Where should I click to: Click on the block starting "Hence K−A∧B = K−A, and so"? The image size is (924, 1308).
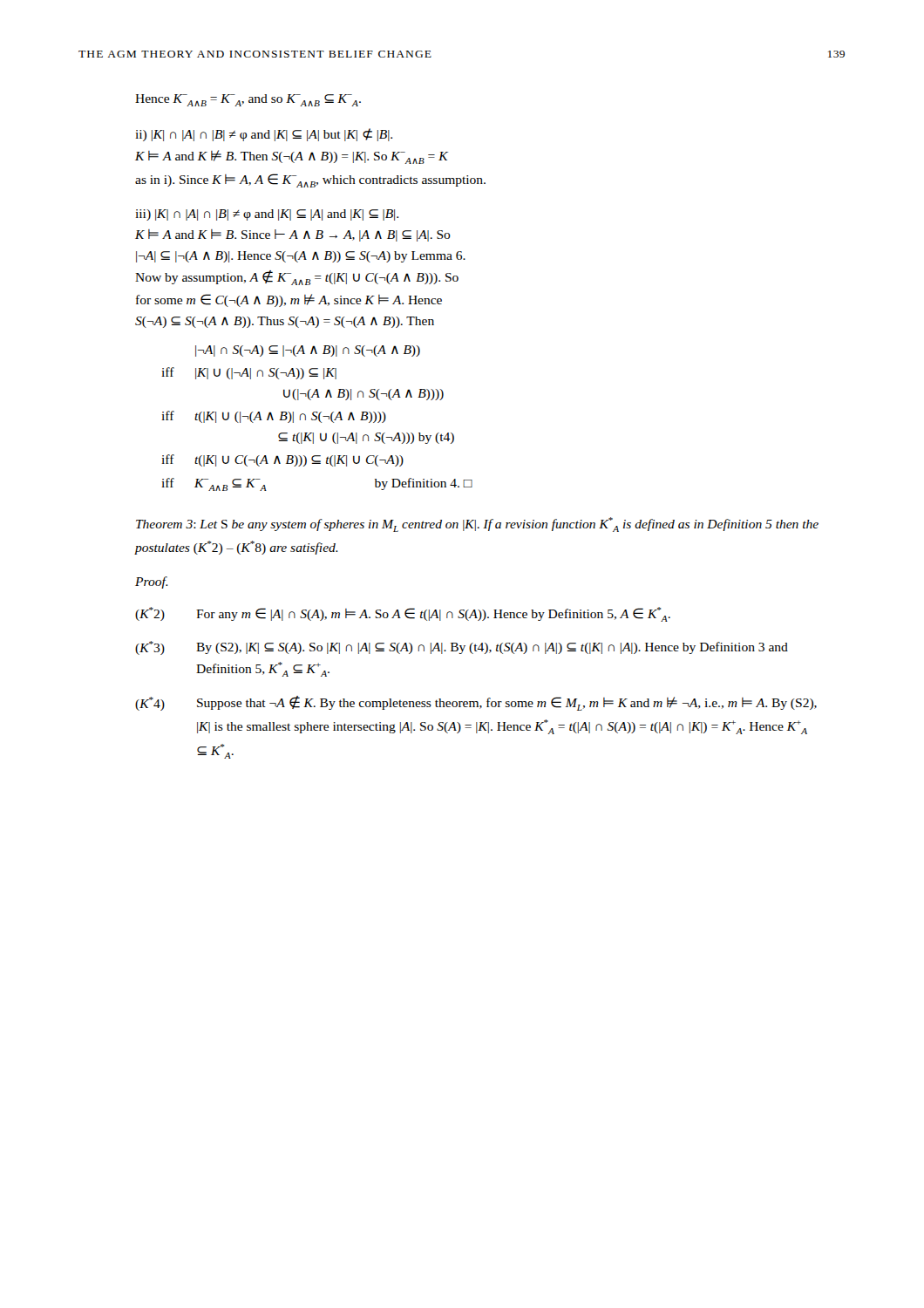click(x=248, y=99)
